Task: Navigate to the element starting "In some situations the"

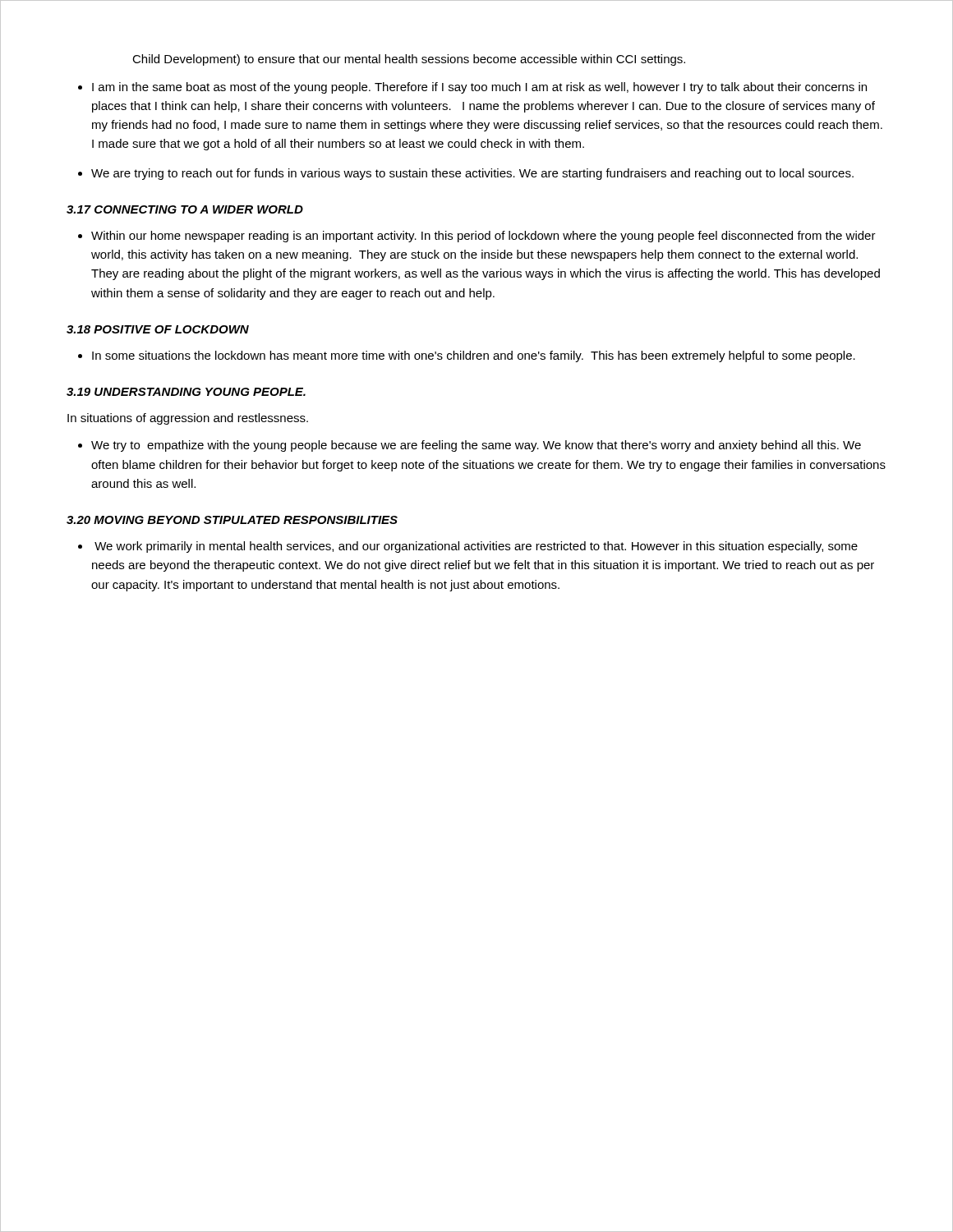Action: (x=473, y=355)
